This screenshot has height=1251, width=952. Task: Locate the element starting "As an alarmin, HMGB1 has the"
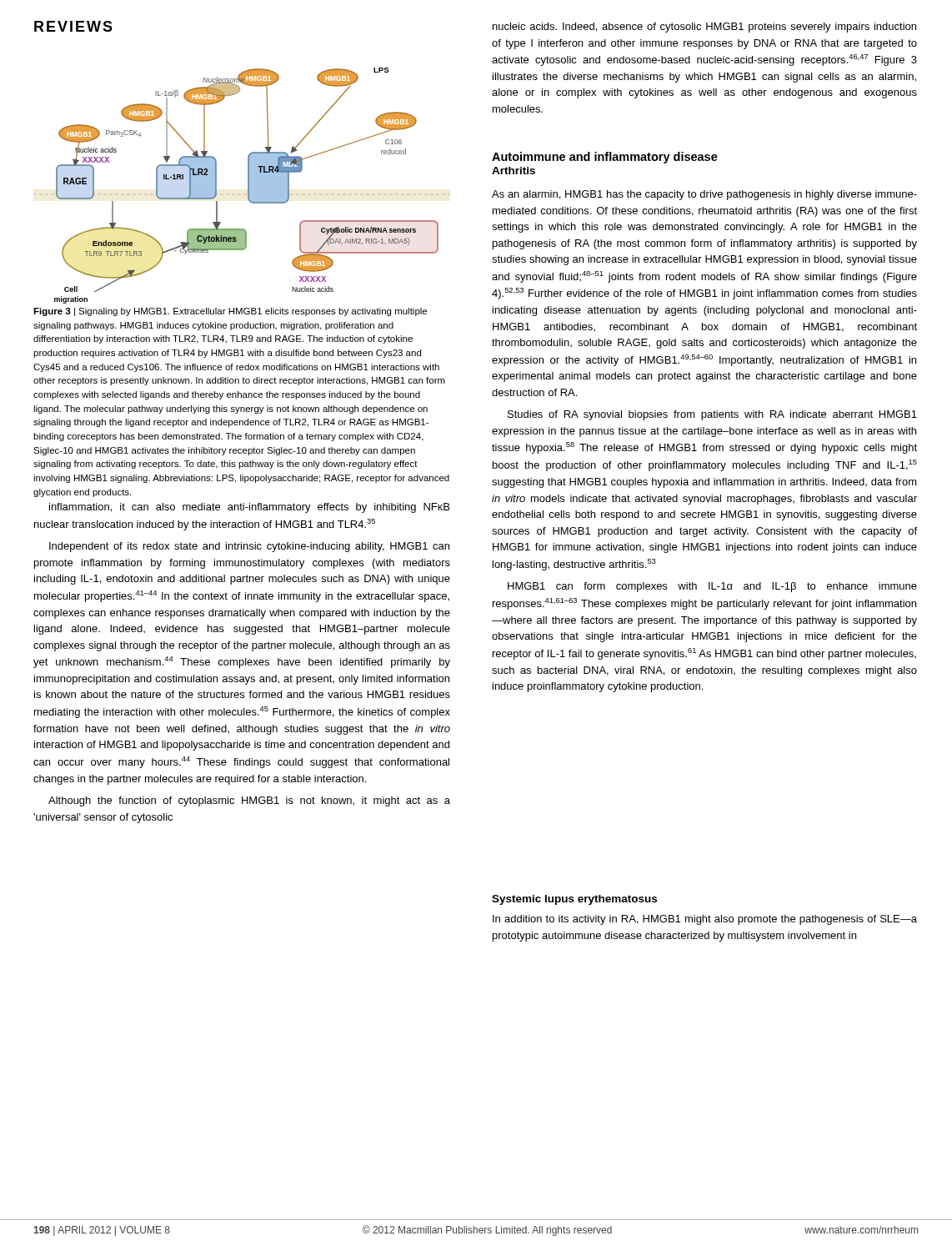click(x=704, y=440)
